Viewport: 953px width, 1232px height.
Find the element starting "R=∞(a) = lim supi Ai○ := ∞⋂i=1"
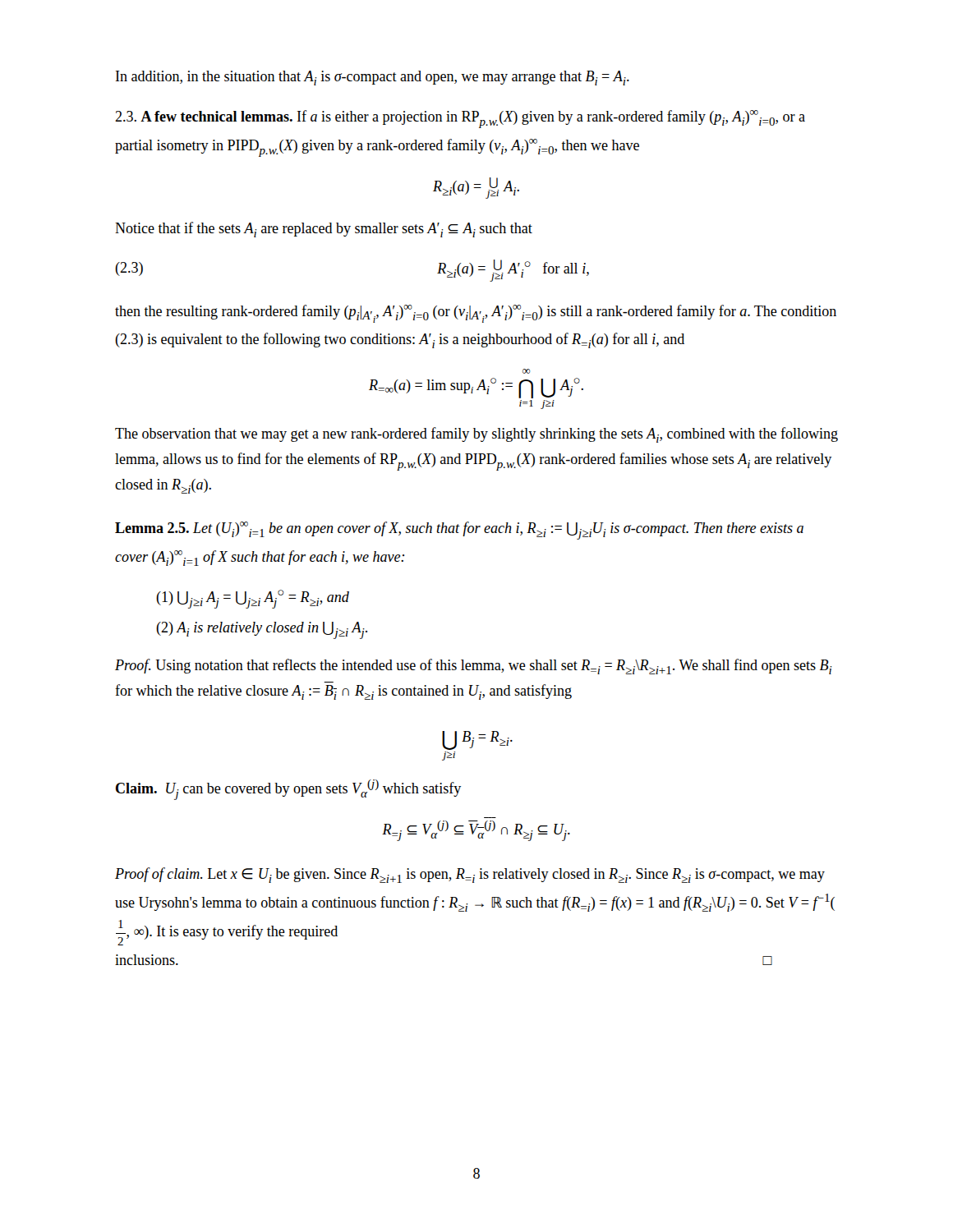tap(476, 387)
